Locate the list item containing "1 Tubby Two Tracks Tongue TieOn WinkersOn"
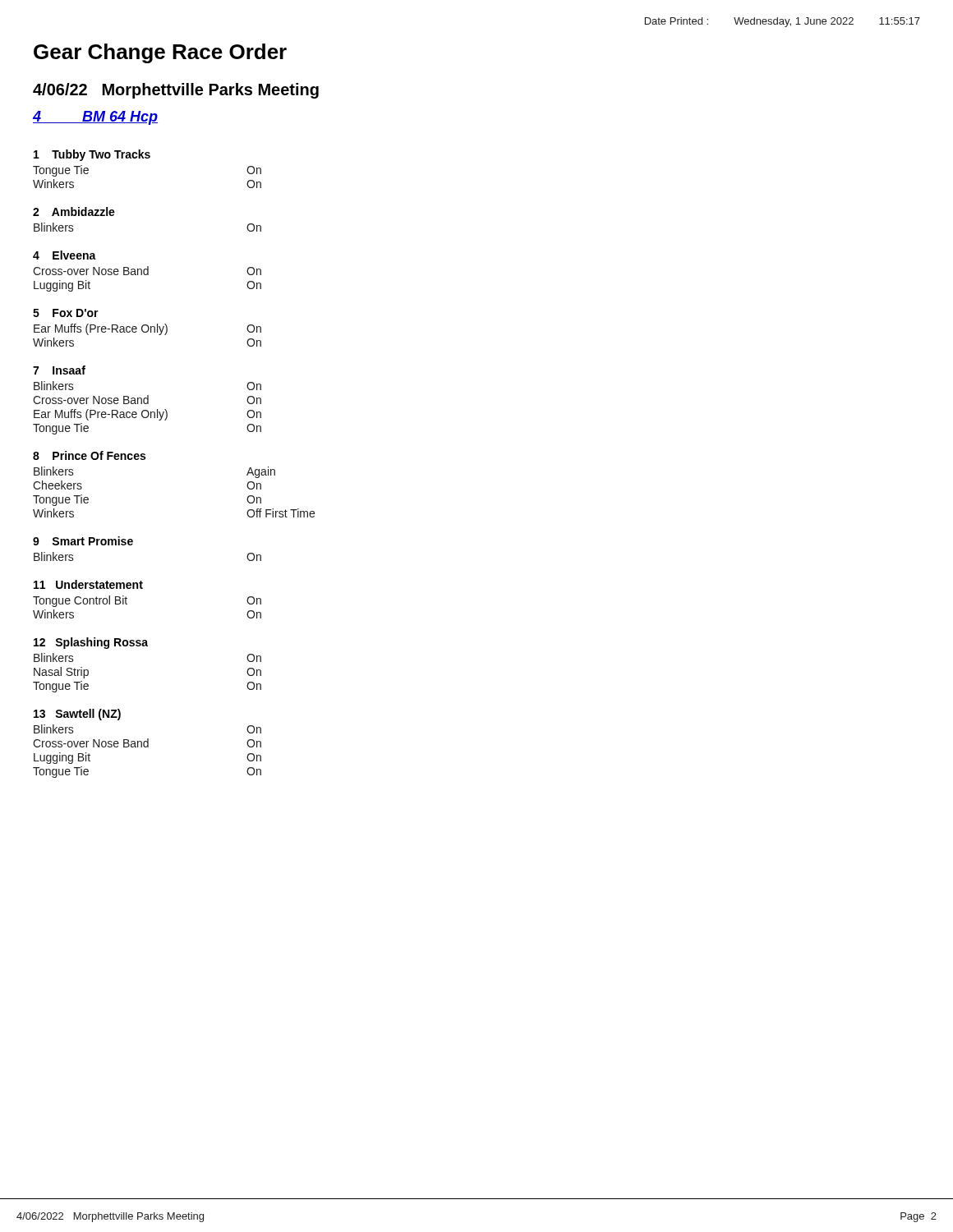 [92, 155]
